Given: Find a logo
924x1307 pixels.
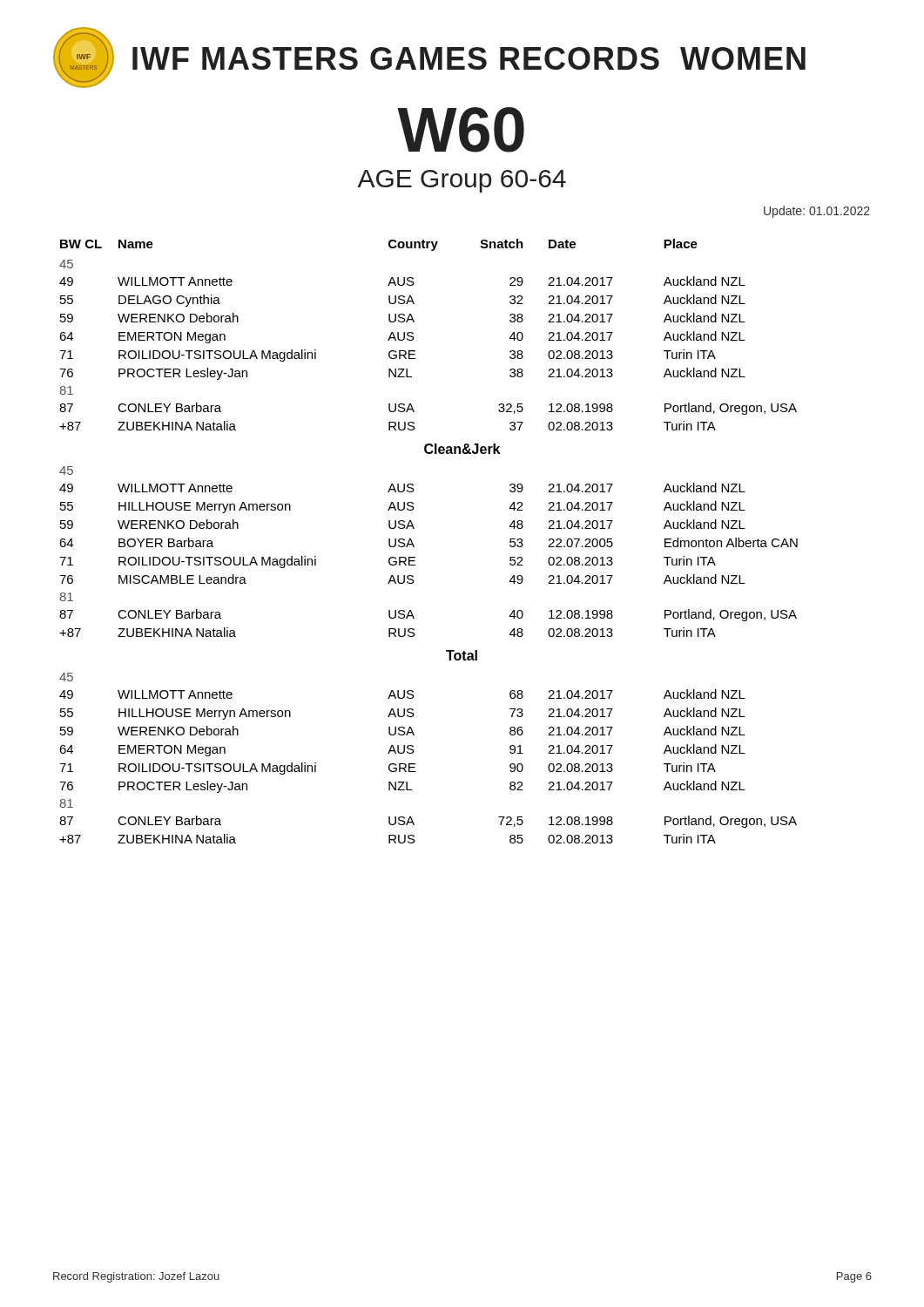Looking at the screenshot, I should click(84, 59).
